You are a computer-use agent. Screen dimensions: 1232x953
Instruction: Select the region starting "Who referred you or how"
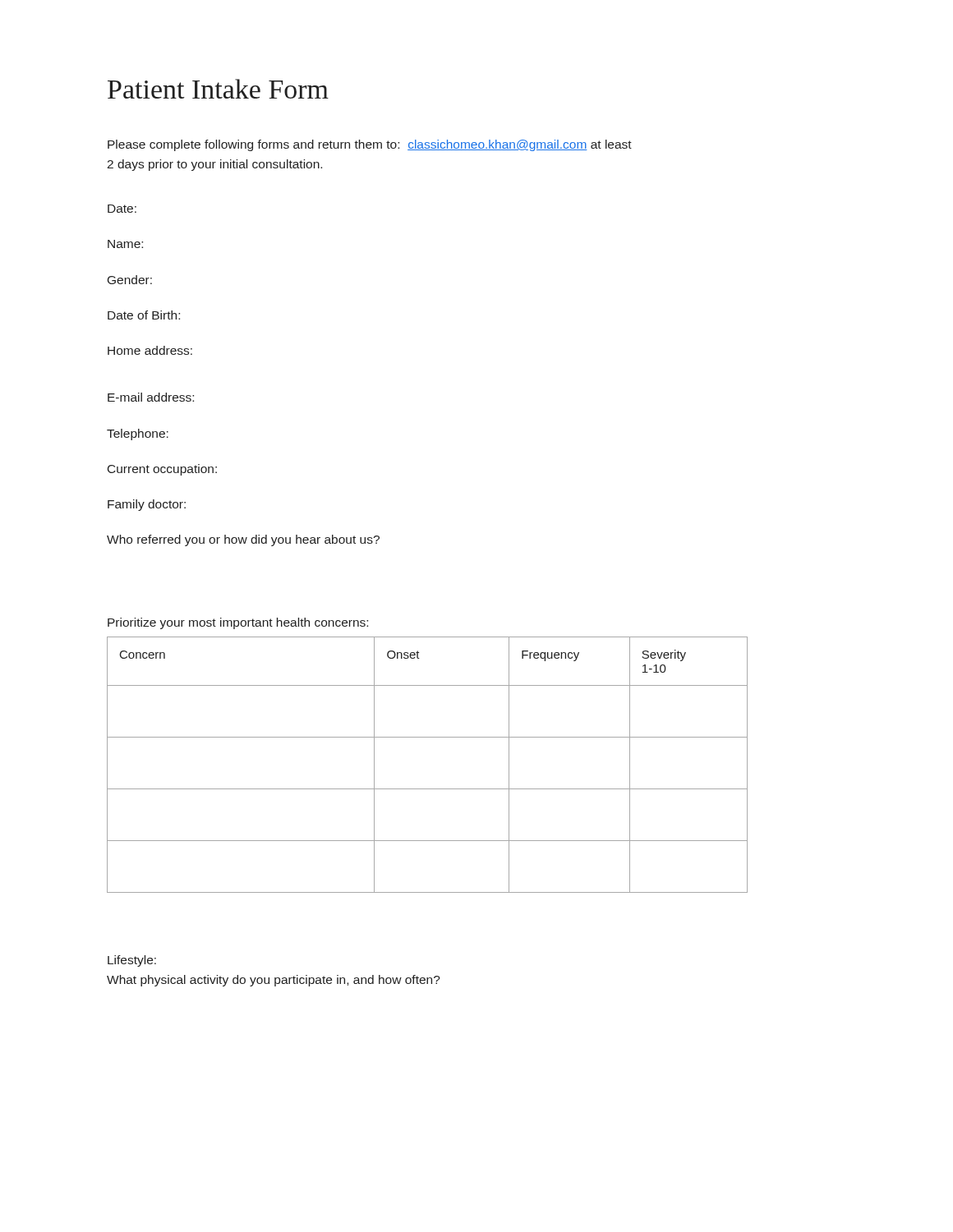[243, 539]
